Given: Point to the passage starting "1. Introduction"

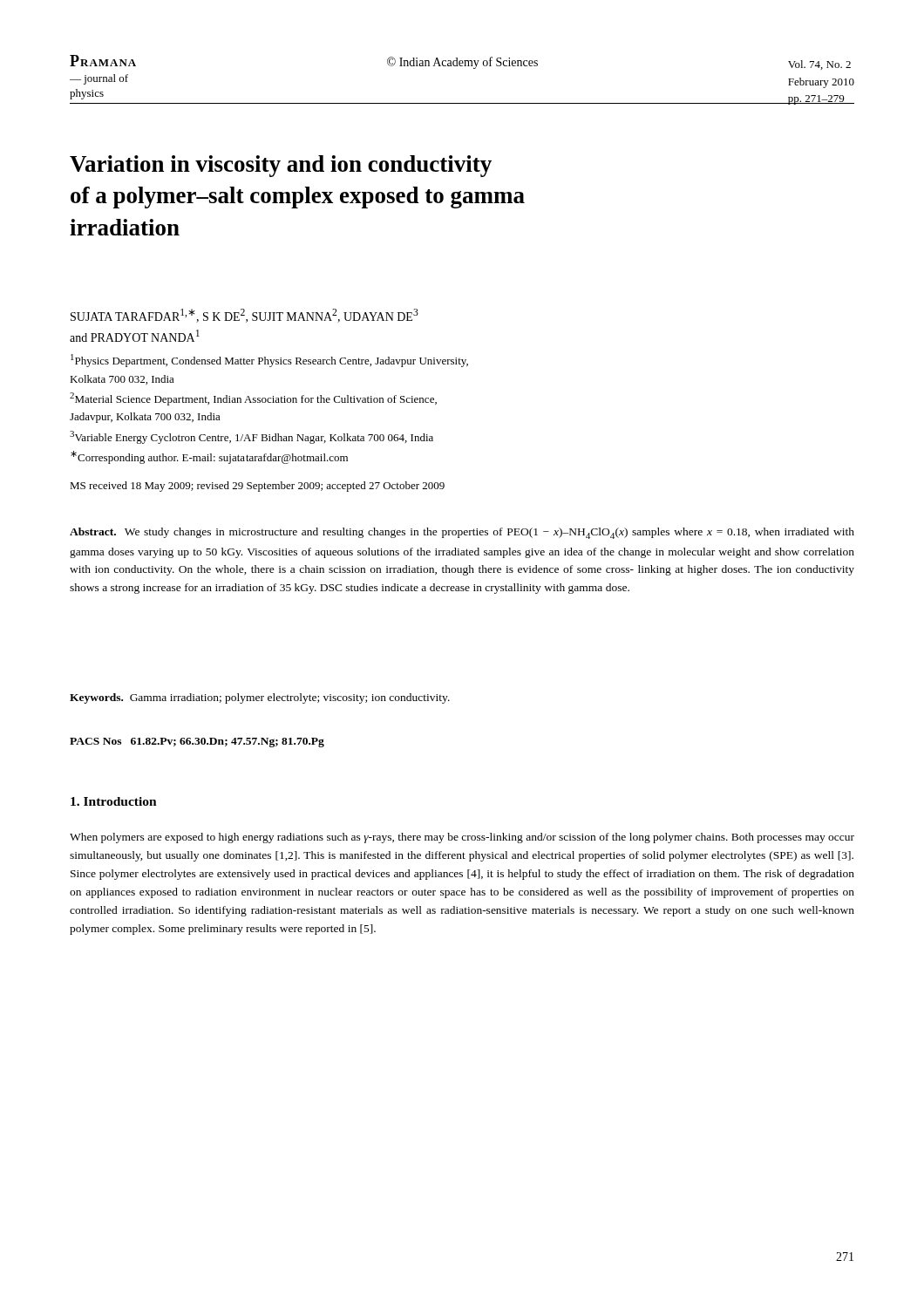Looking at the screenshot, I should [x=114, y=801].
